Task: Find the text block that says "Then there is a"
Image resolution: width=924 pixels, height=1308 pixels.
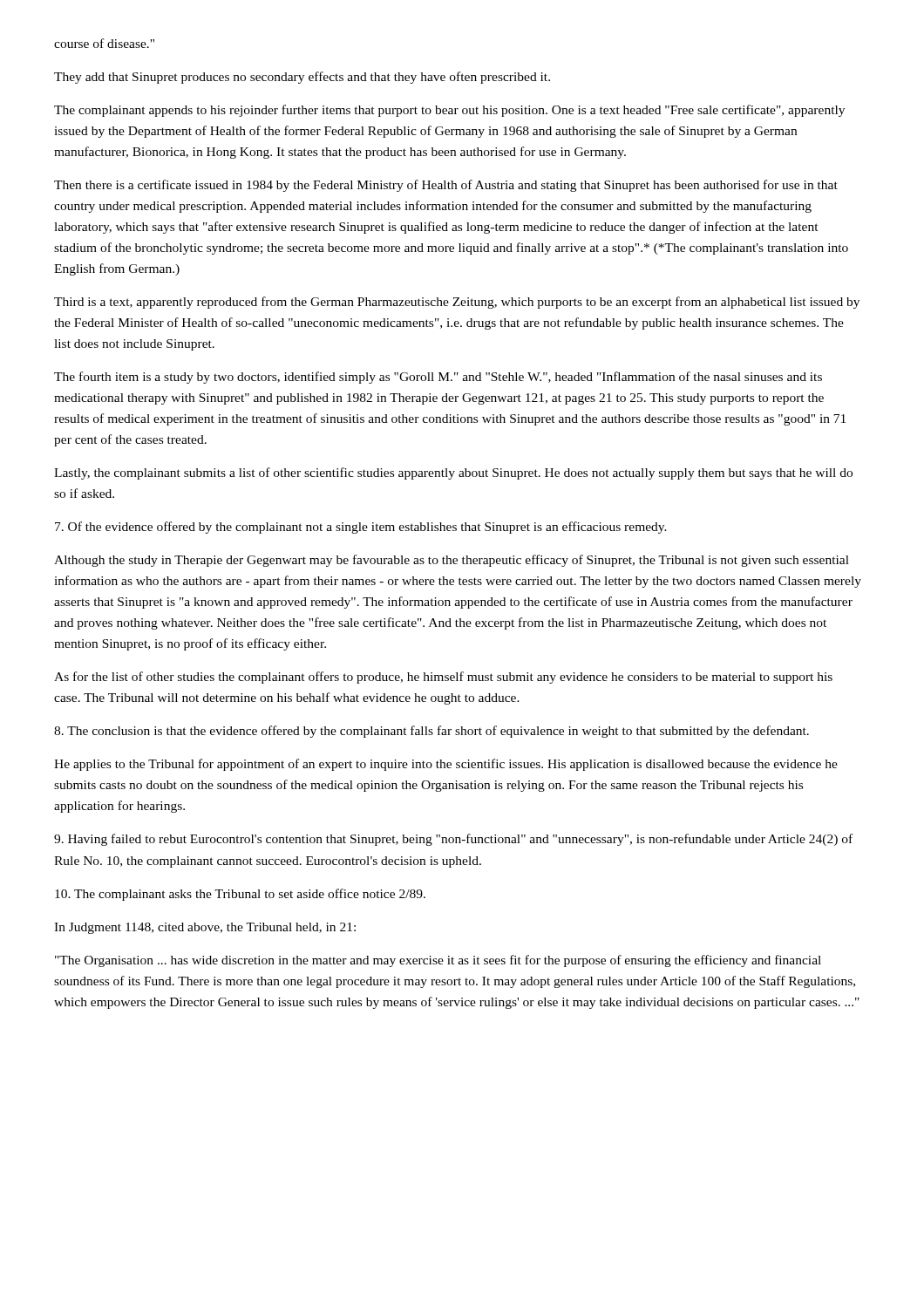Action: (451, 226)
